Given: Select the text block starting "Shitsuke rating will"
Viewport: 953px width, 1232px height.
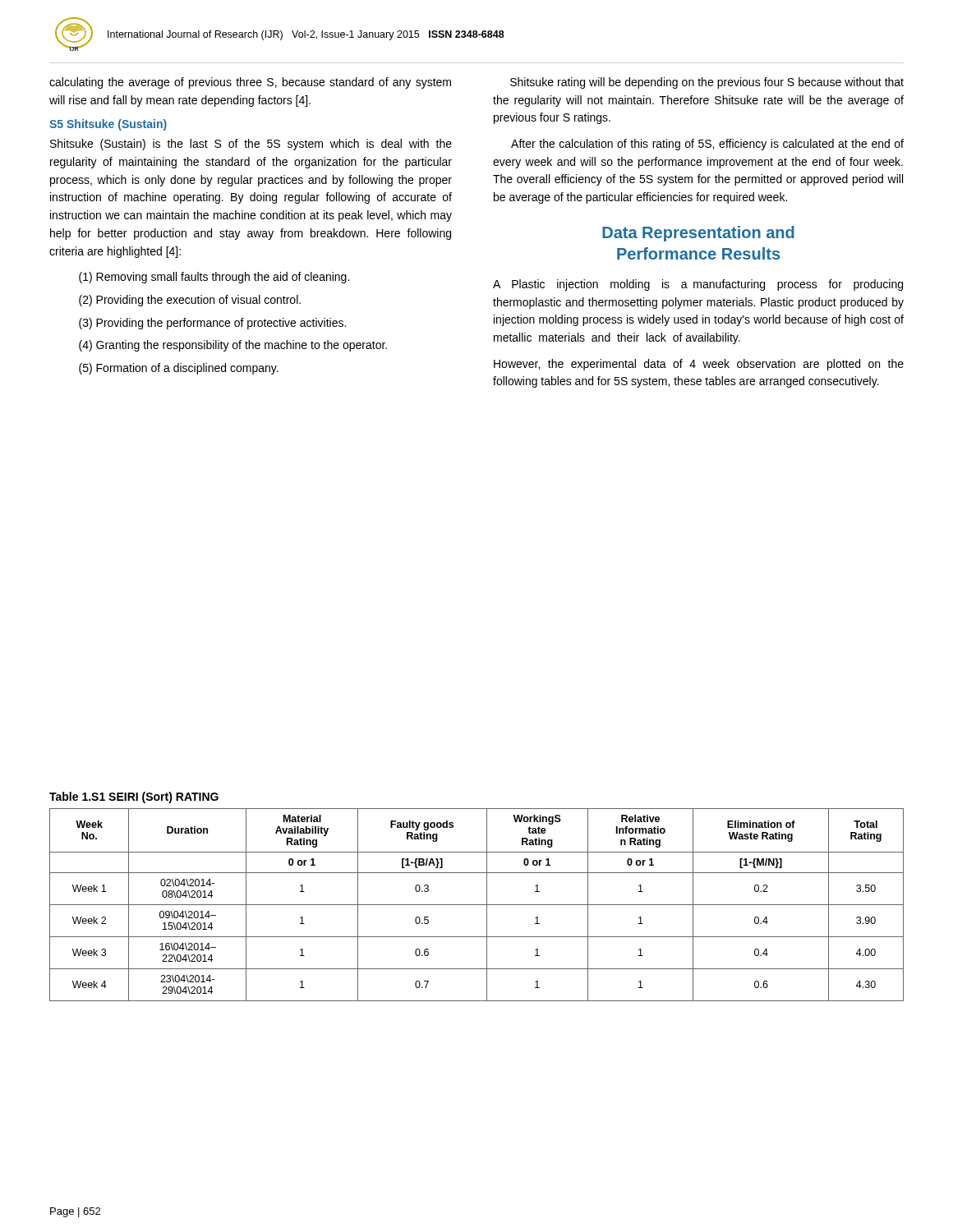Looking at the screenshot, I should pyautogui.click(x=698, y=100).
